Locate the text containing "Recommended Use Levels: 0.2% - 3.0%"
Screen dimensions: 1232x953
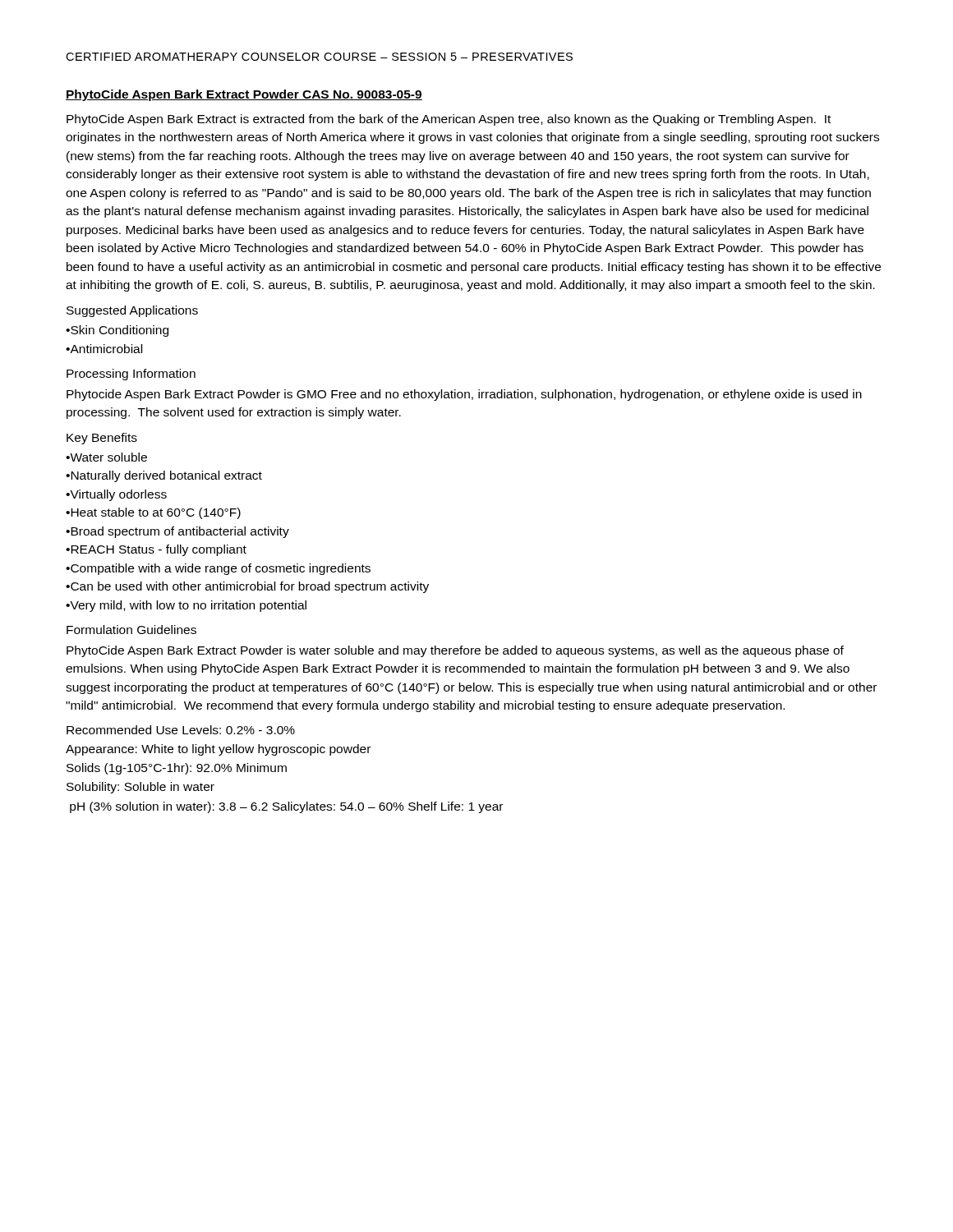[181, 730]
